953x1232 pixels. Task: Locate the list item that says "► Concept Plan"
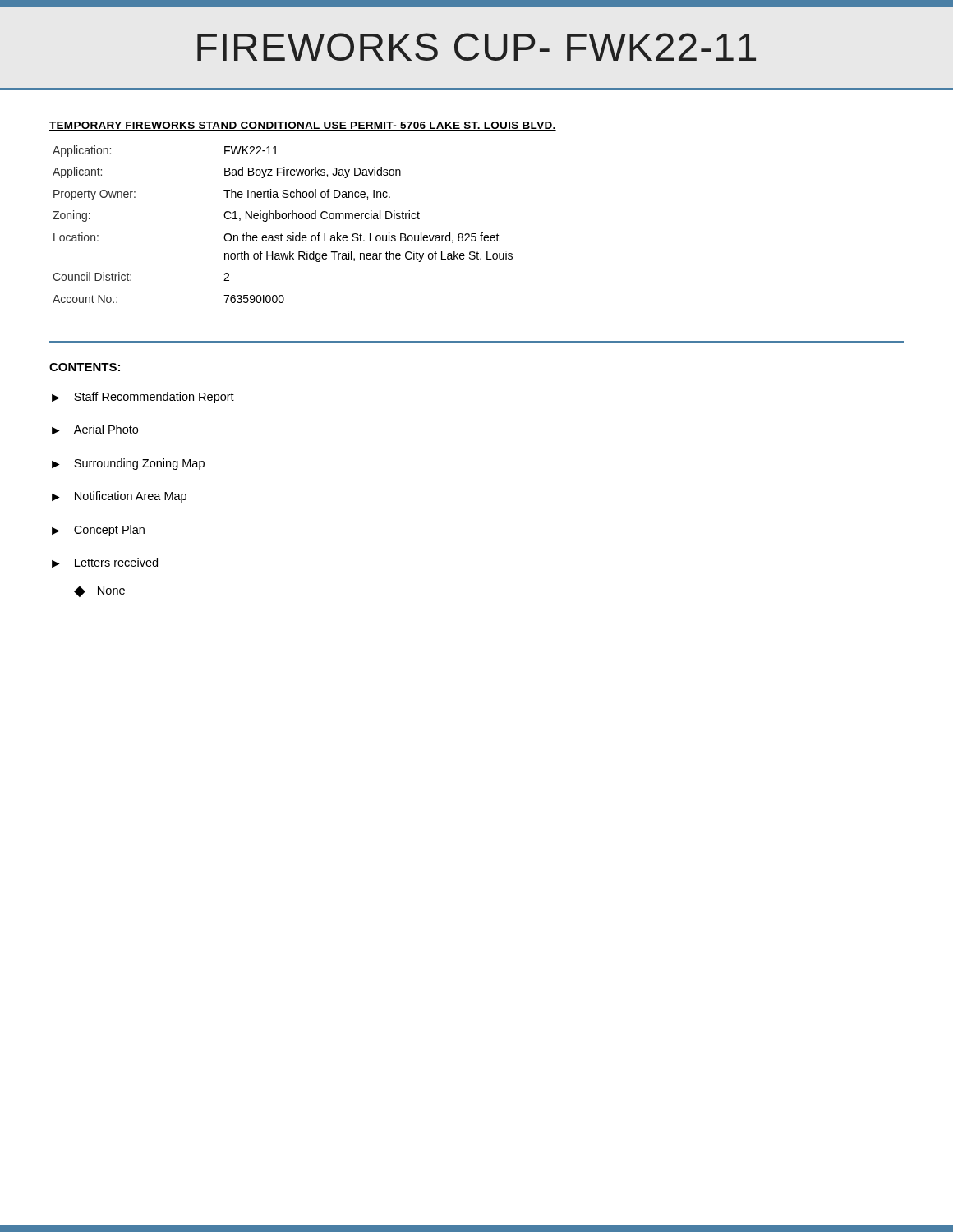(98, 531)
